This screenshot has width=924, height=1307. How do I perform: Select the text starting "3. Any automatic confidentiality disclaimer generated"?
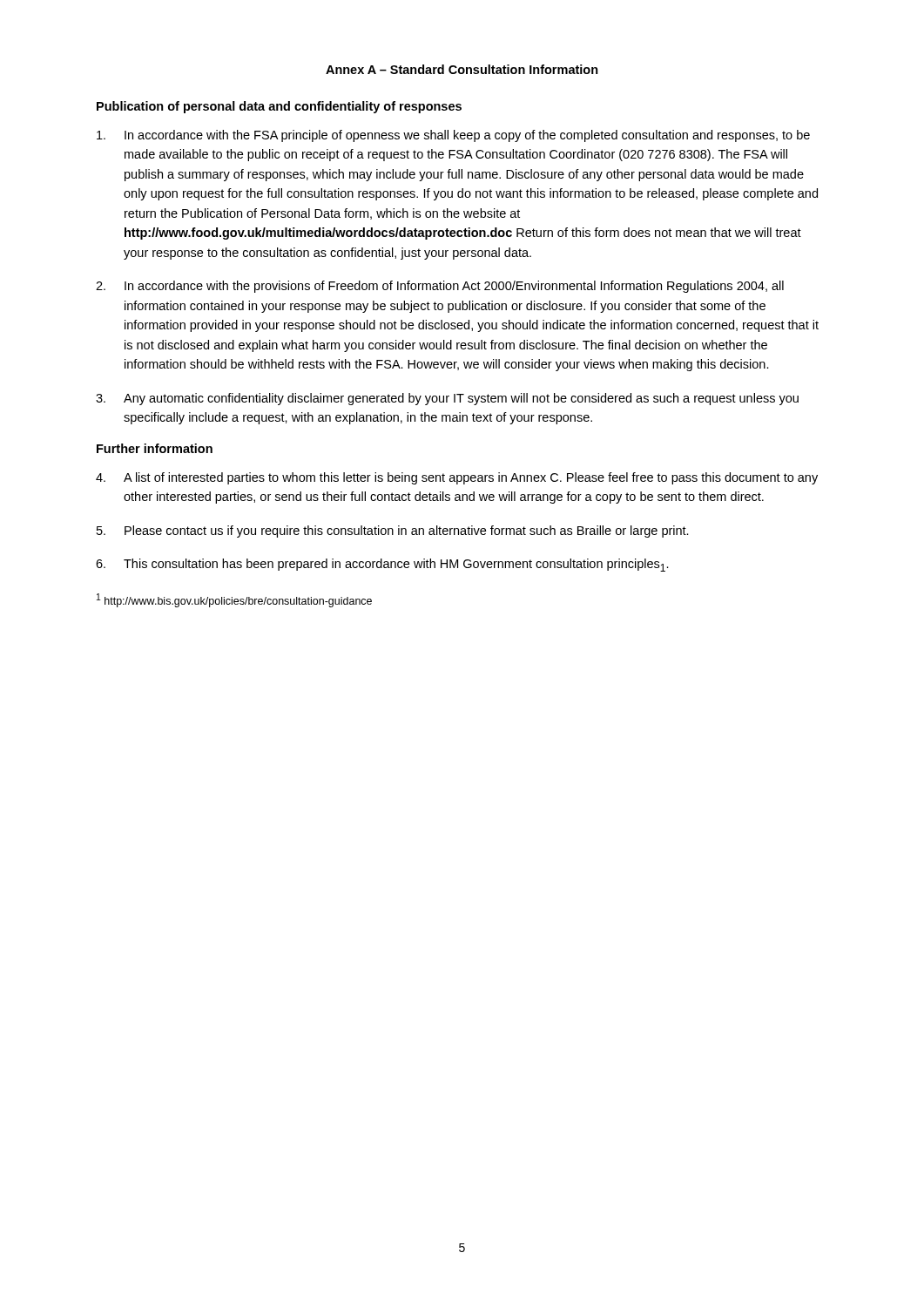[462, 408]
